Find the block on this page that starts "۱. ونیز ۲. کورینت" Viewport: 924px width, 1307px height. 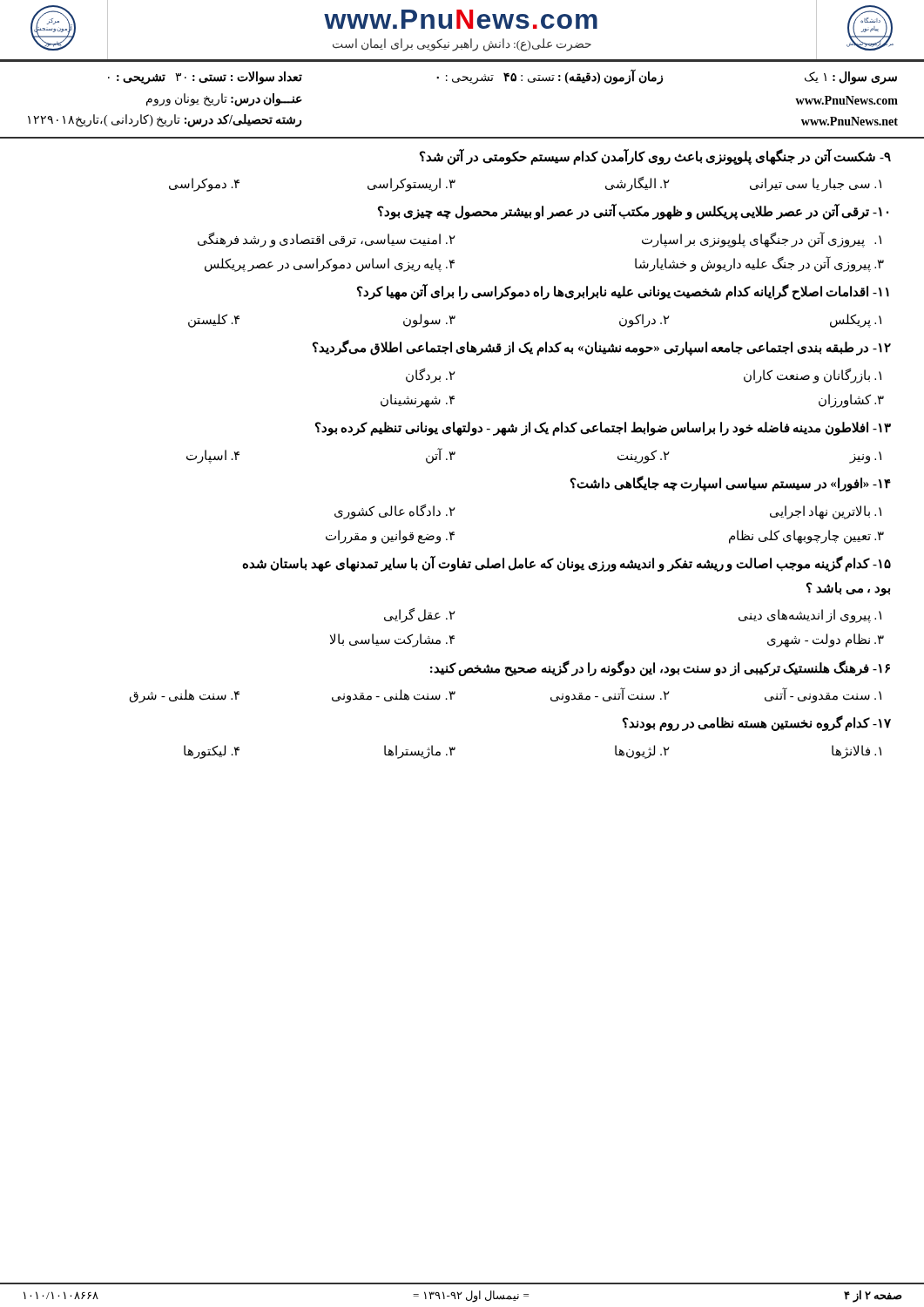point(462,456)
